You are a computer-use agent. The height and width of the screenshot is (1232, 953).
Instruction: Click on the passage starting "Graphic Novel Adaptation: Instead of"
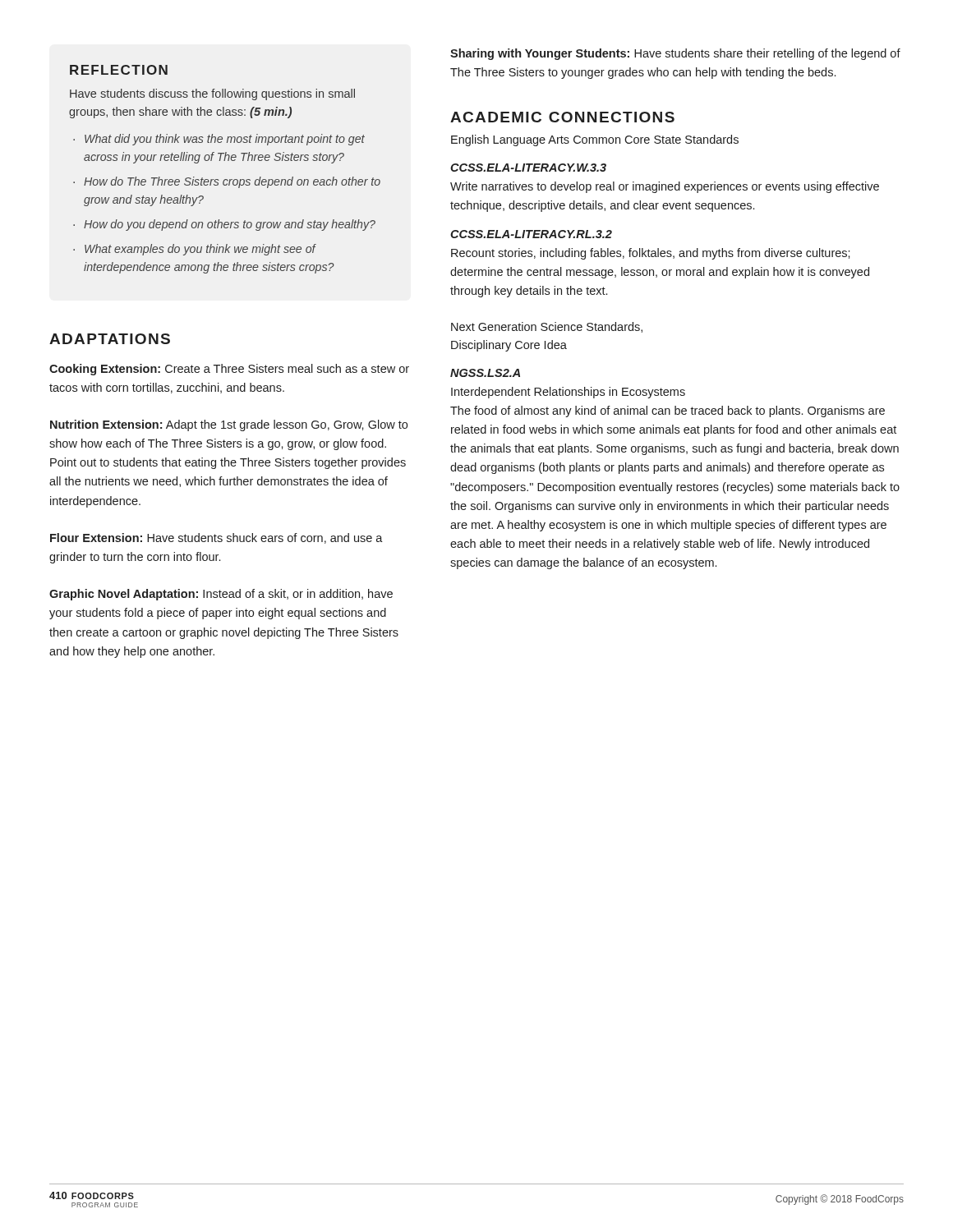coord(224,623)
